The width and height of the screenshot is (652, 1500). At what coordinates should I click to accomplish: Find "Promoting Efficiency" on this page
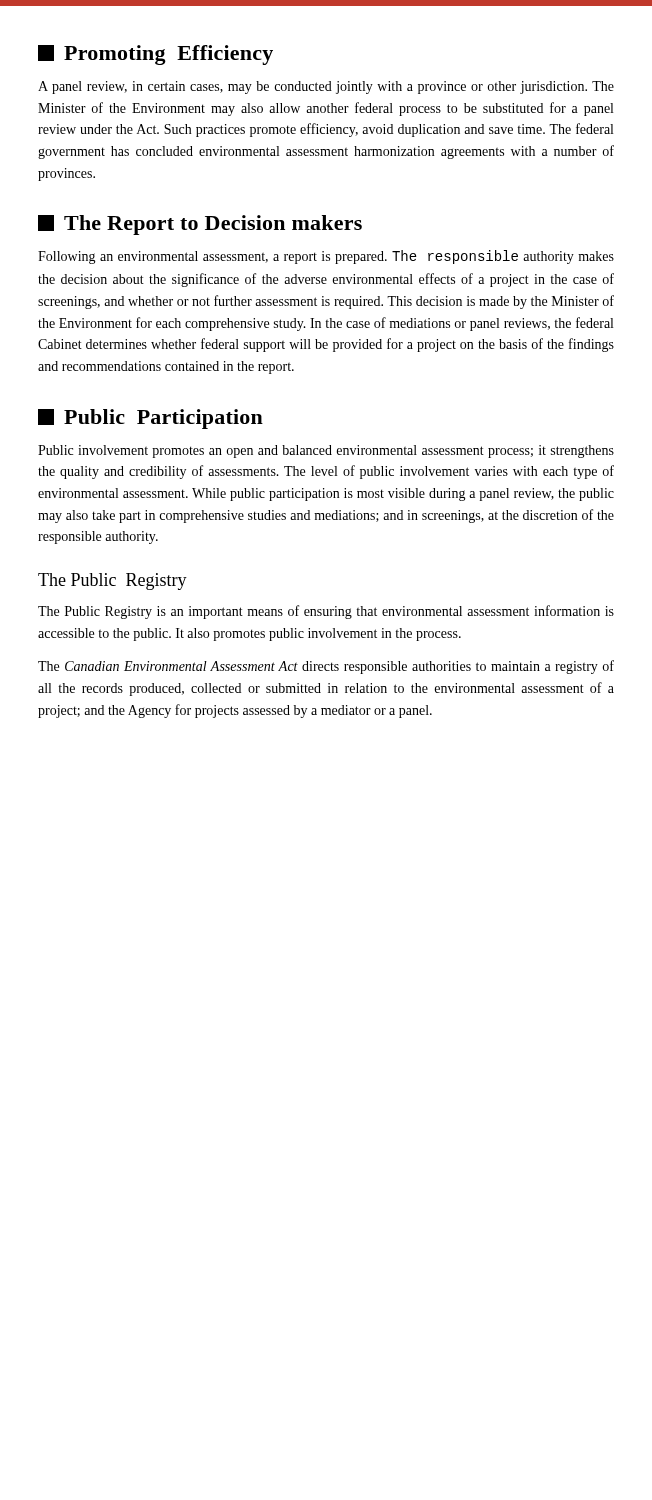[x=156, y=53]
